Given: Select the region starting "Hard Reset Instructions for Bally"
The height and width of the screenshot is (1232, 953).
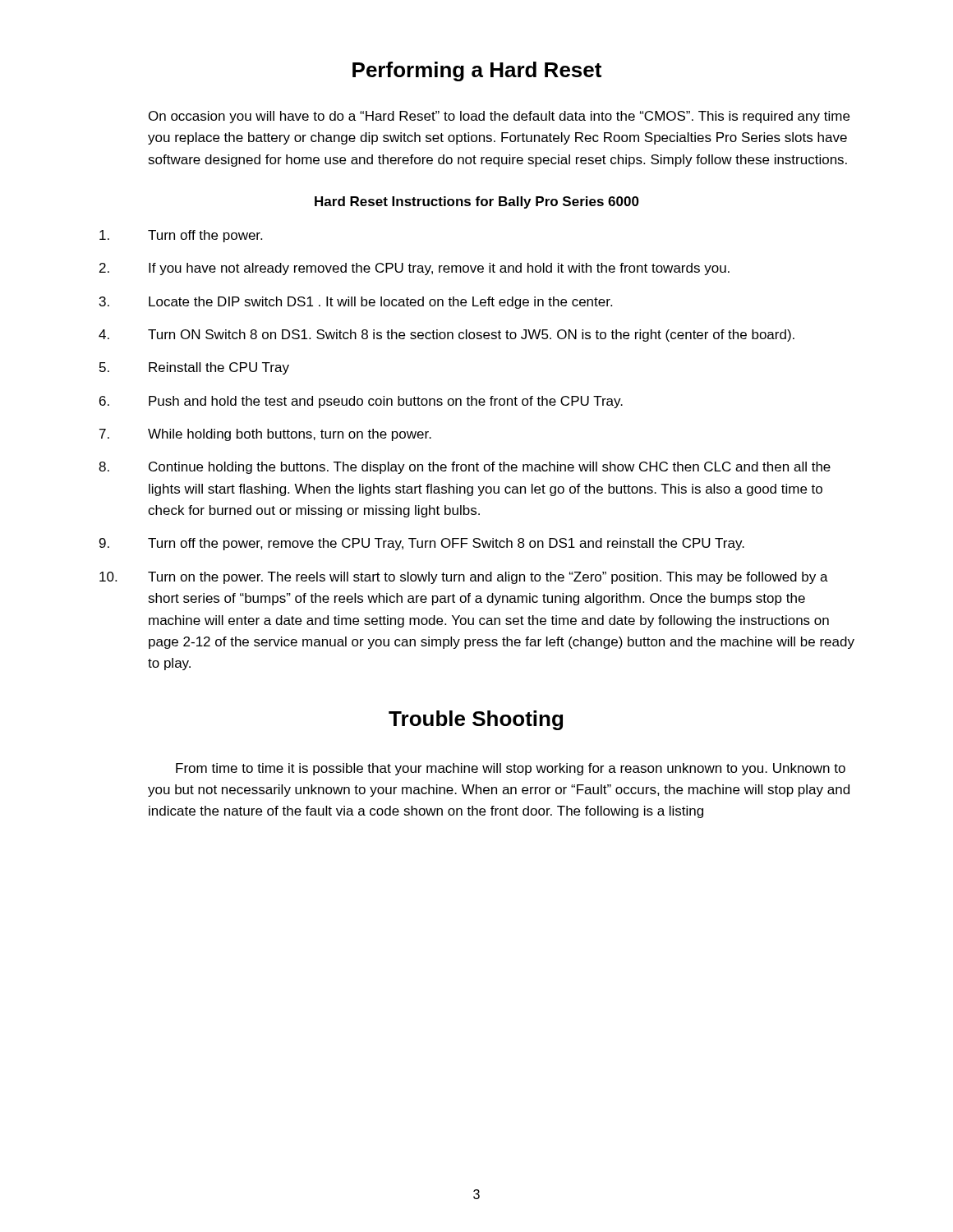Looking at the screenshot, I should [x=476, y=202].
